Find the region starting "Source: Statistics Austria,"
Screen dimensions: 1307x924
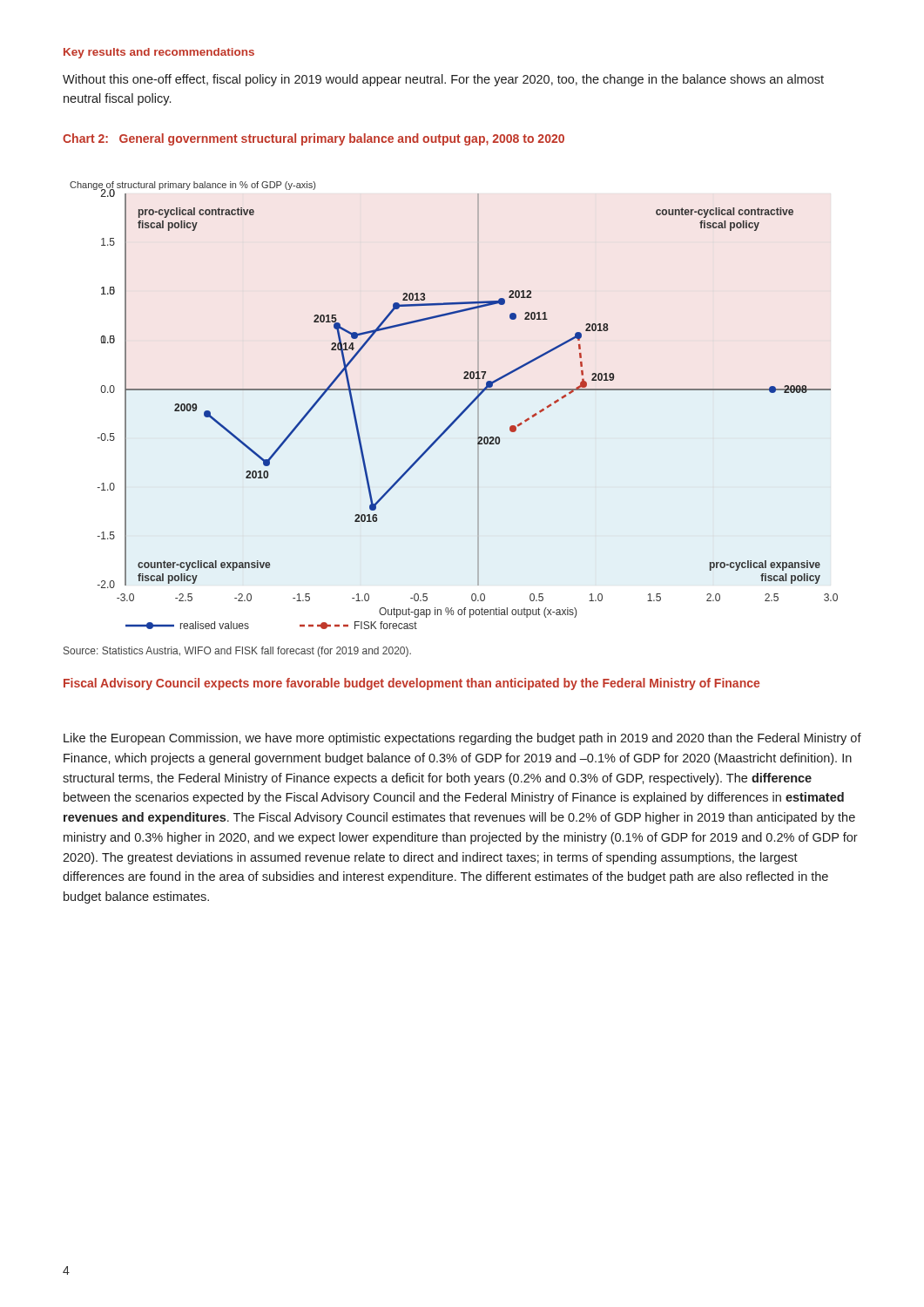tap(237, 651)
